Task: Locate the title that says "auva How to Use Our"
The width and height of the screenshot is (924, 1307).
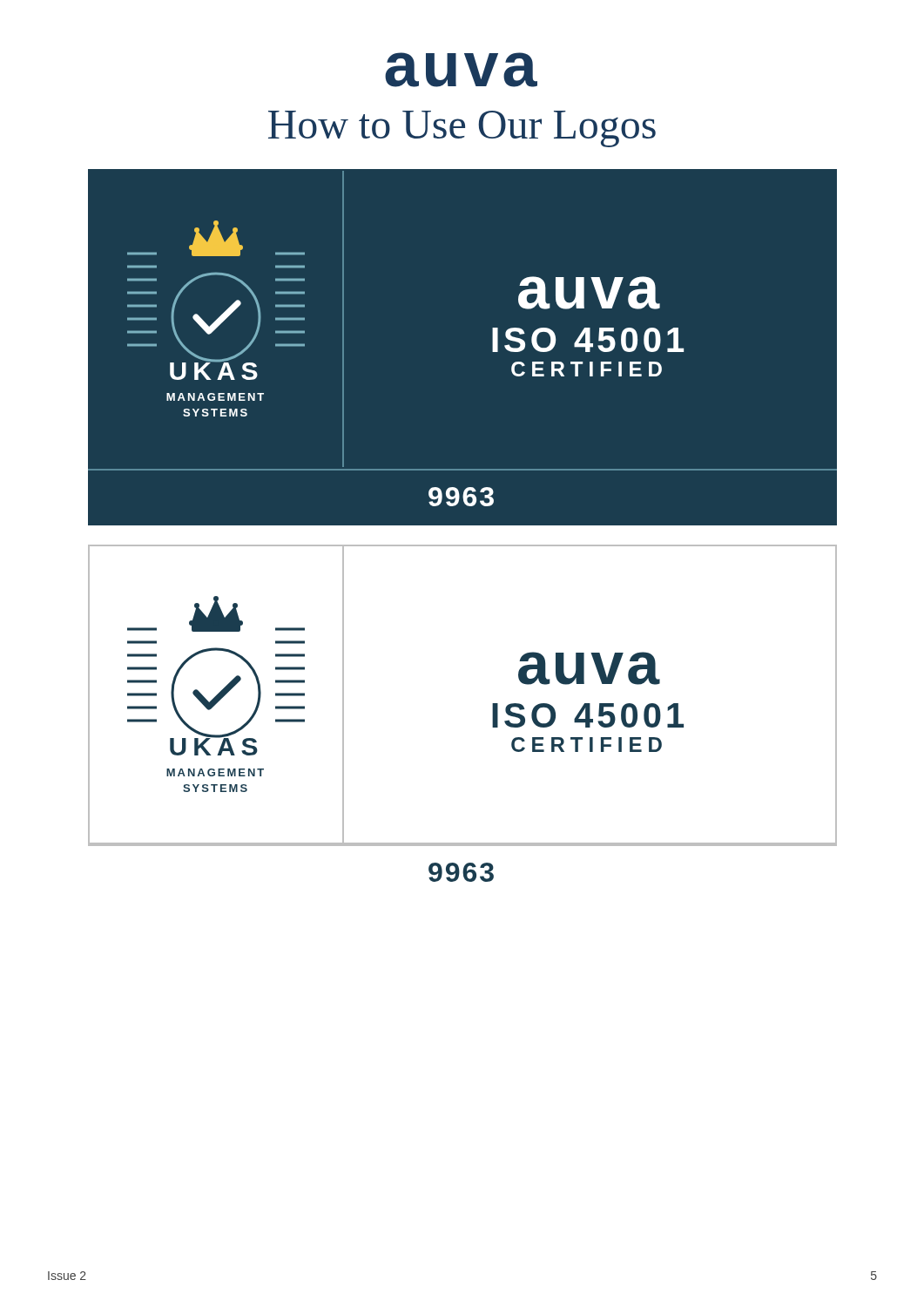Action: click(462, 90)
